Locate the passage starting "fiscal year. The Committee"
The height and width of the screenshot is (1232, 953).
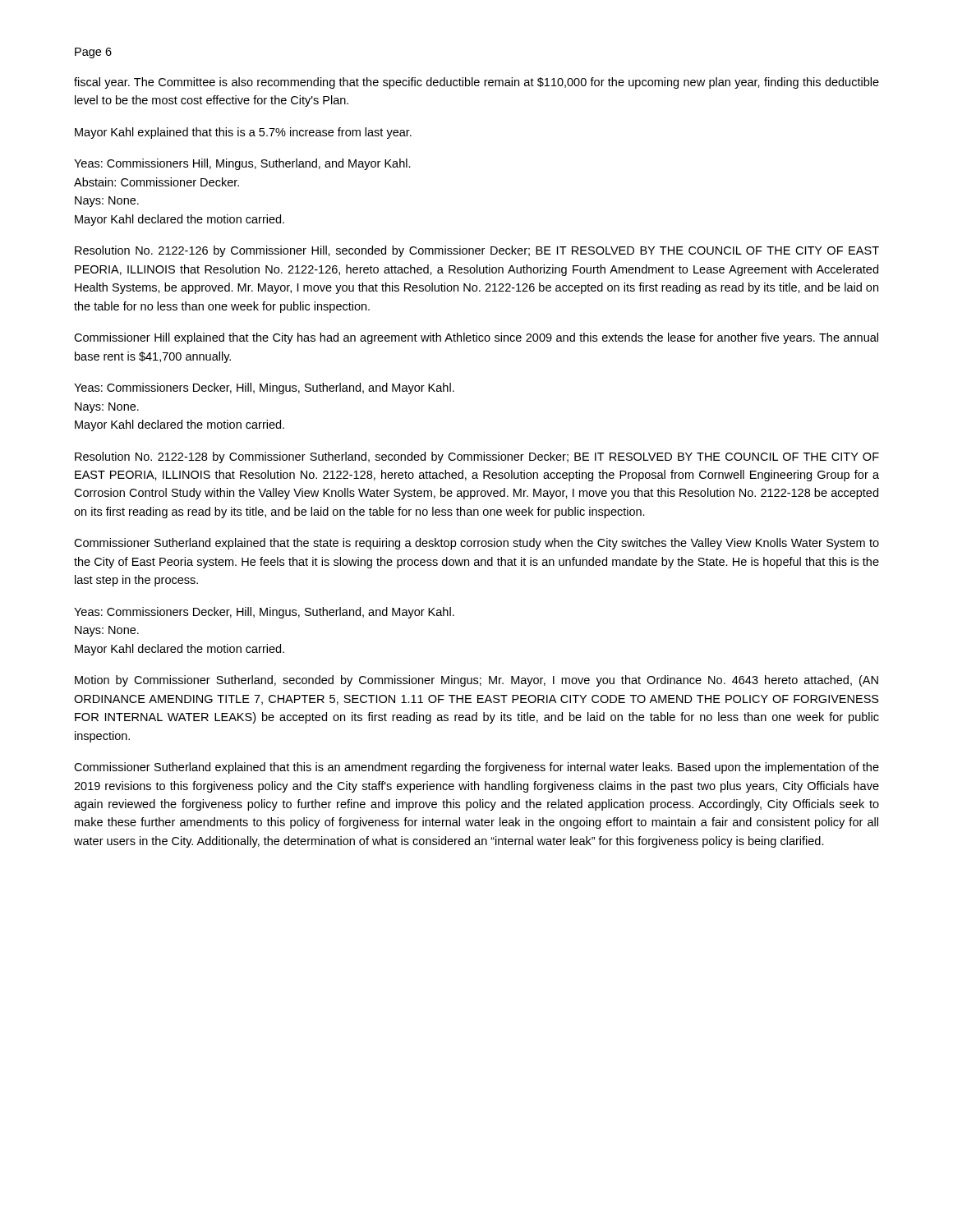(x=476, y=91)
